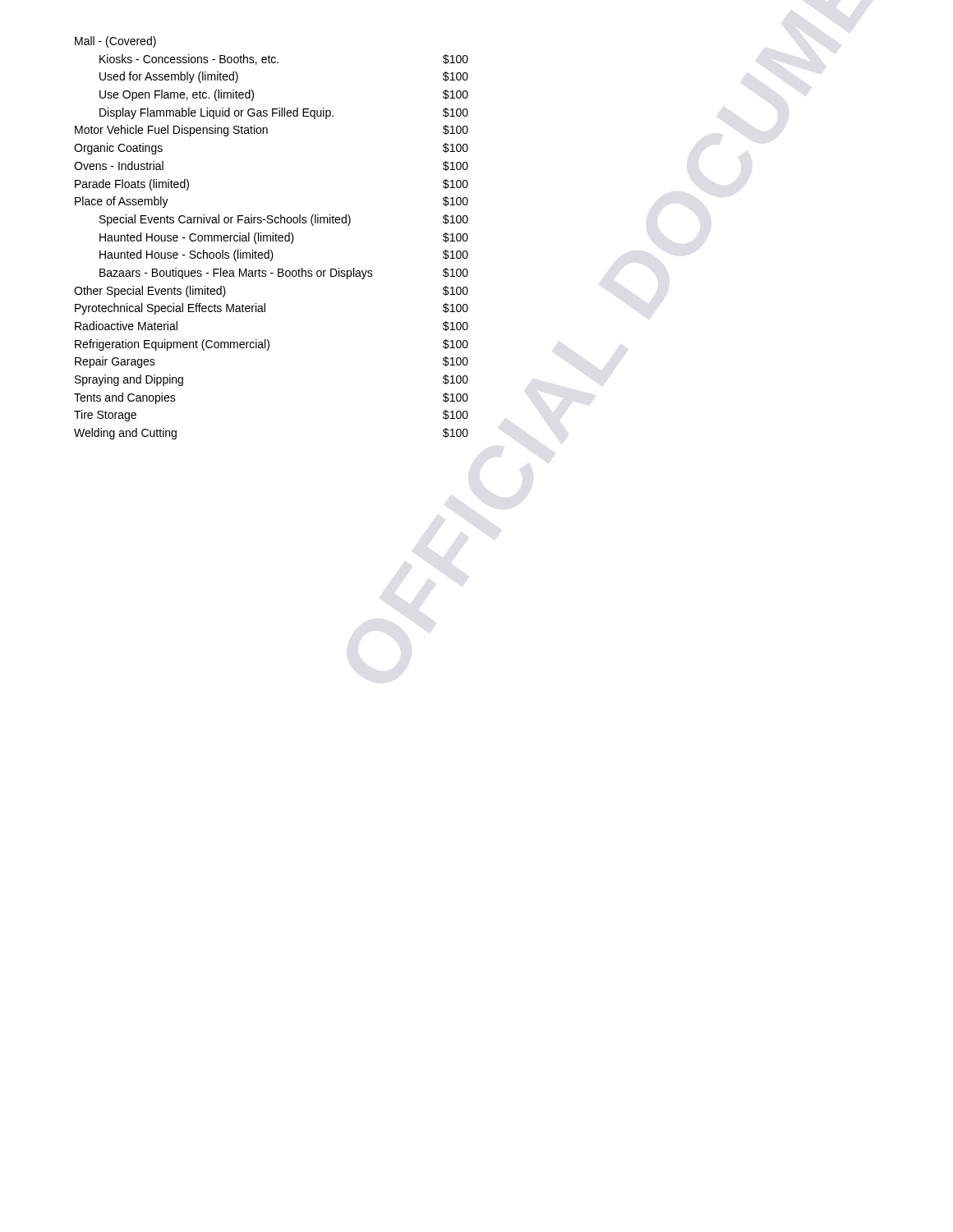953x1232 pixels.
Task: Navigate to the passage starting "Used for Assembly"
Action: [x=167, y=77]
